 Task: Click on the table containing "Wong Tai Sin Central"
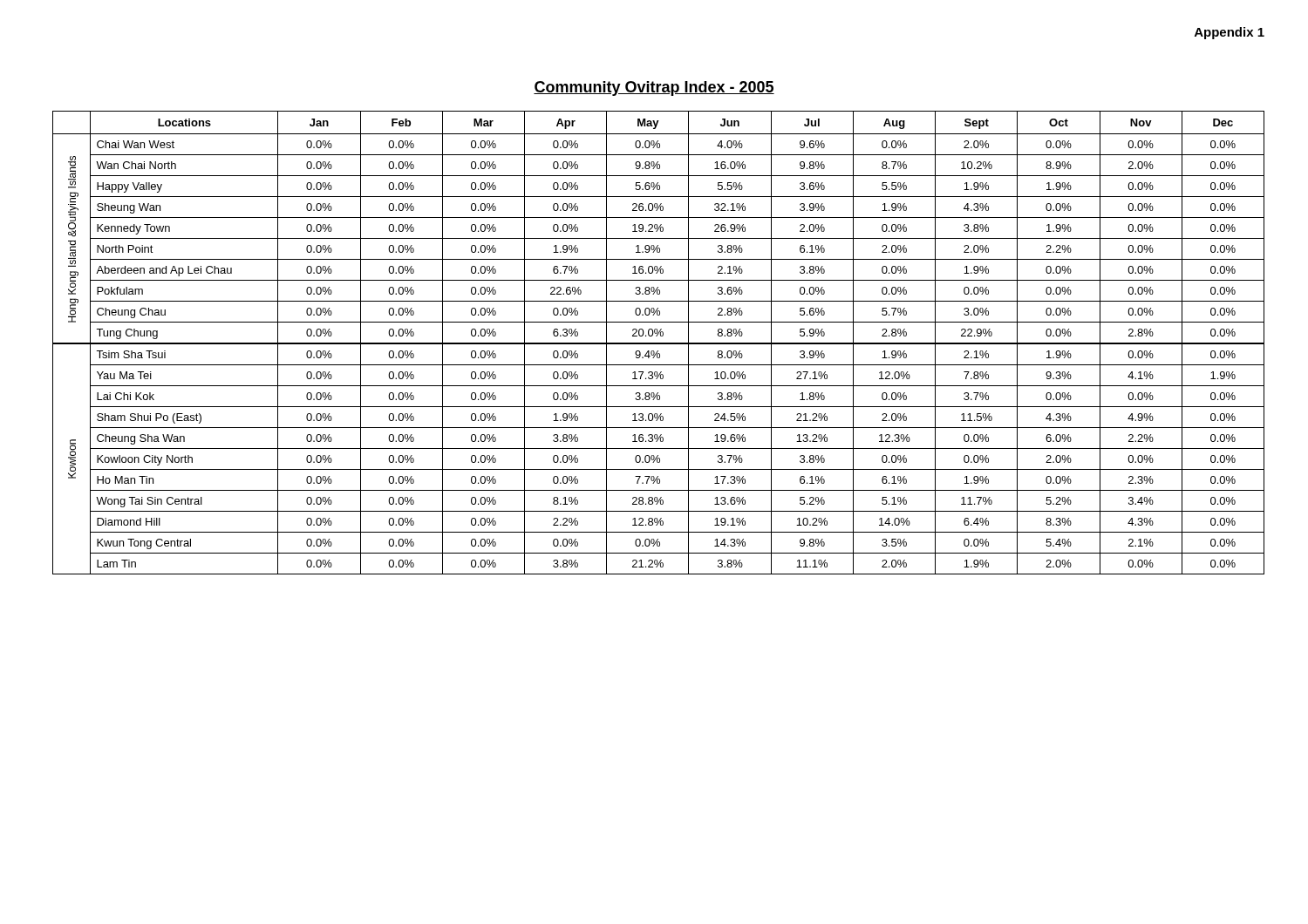(x=654, y=343)
